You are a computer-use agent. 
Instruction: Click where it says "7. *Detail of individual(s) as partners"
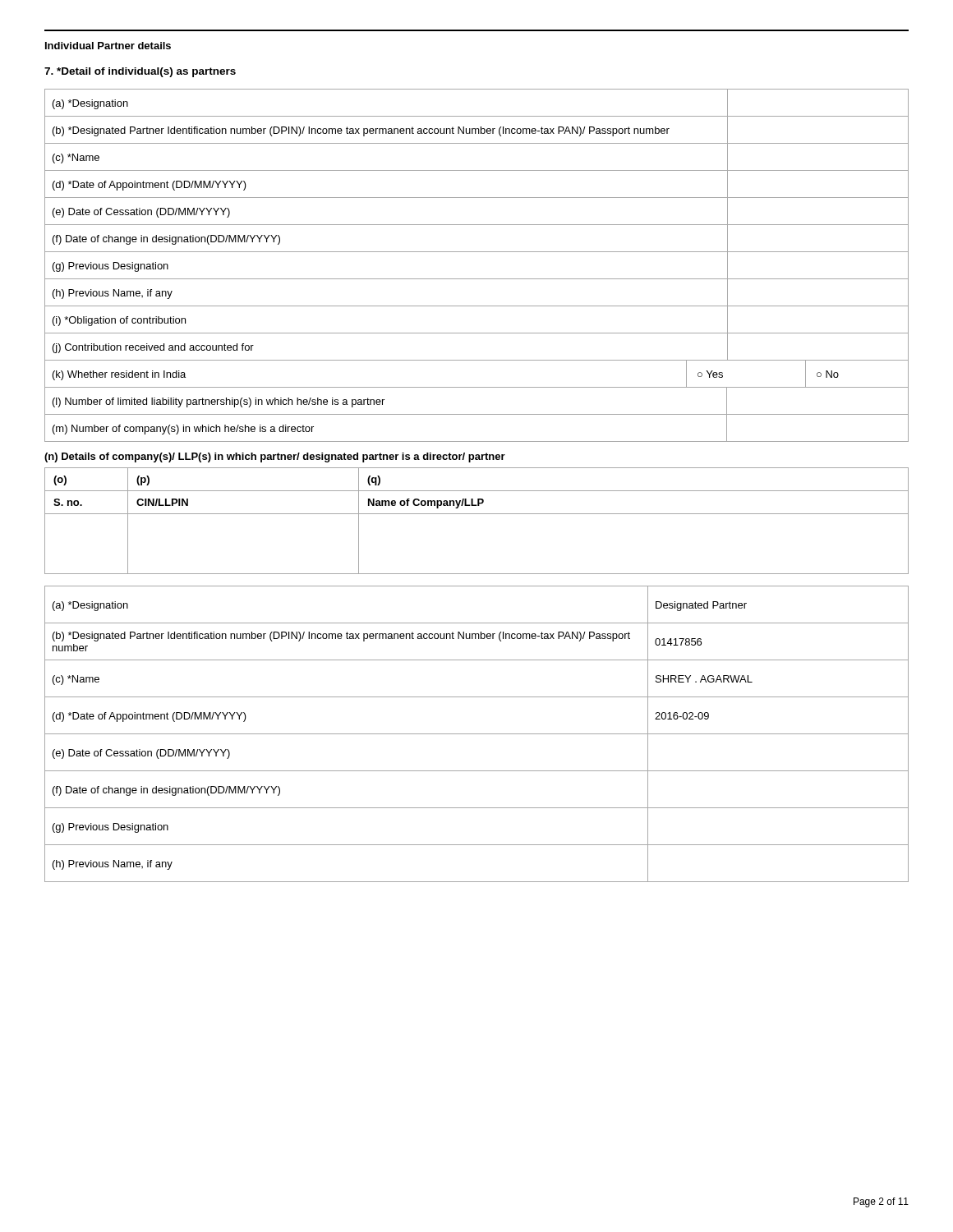[140, 71]
